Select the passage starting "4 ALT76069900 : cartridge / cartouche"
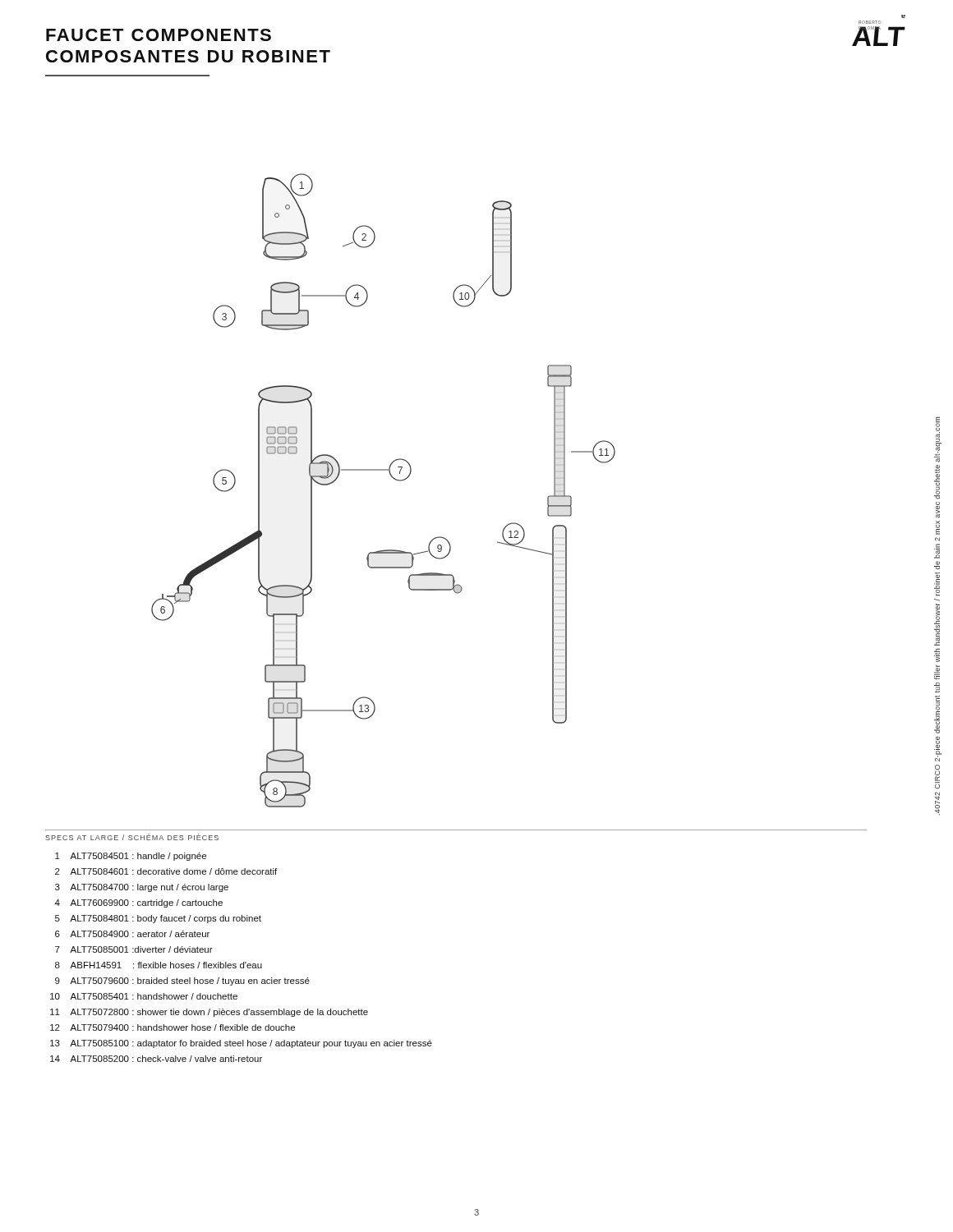The image size is (953, 1232). (134, 903)
